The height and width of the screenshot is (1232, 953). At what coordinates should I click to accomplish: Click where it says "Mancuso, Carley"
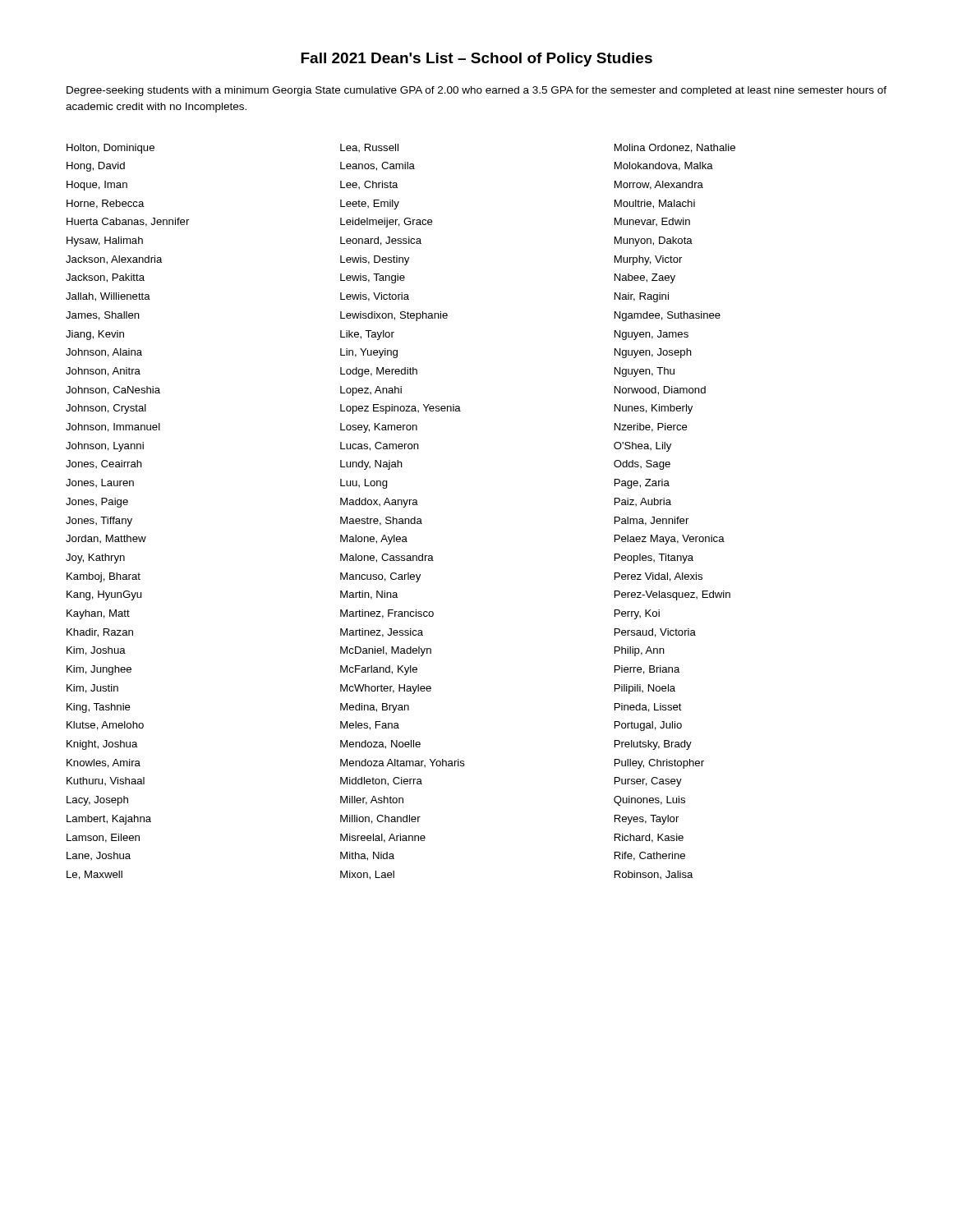click(x=380, y=576)
